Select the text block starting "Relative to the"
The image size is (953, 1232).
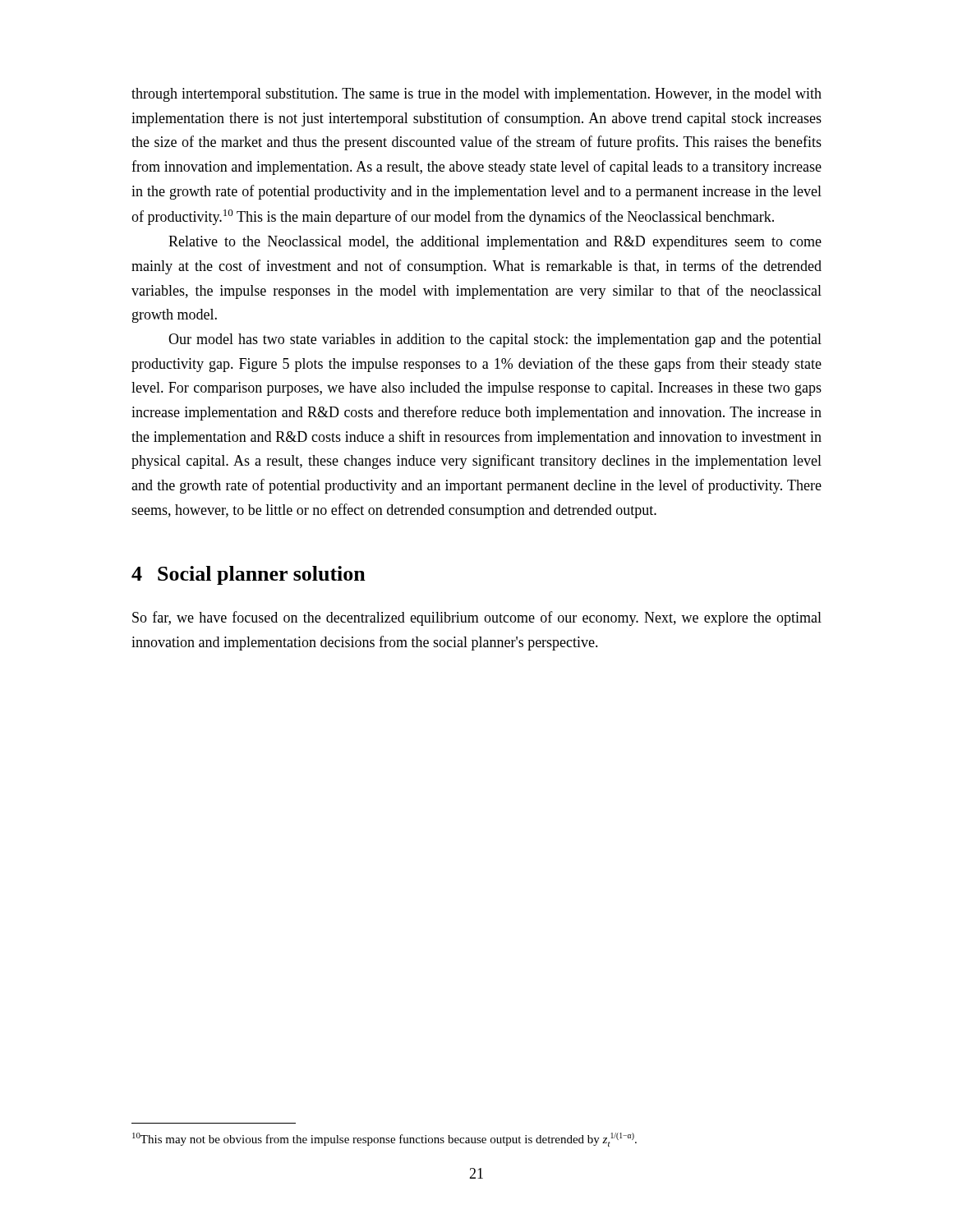click(x=476, y=278)
